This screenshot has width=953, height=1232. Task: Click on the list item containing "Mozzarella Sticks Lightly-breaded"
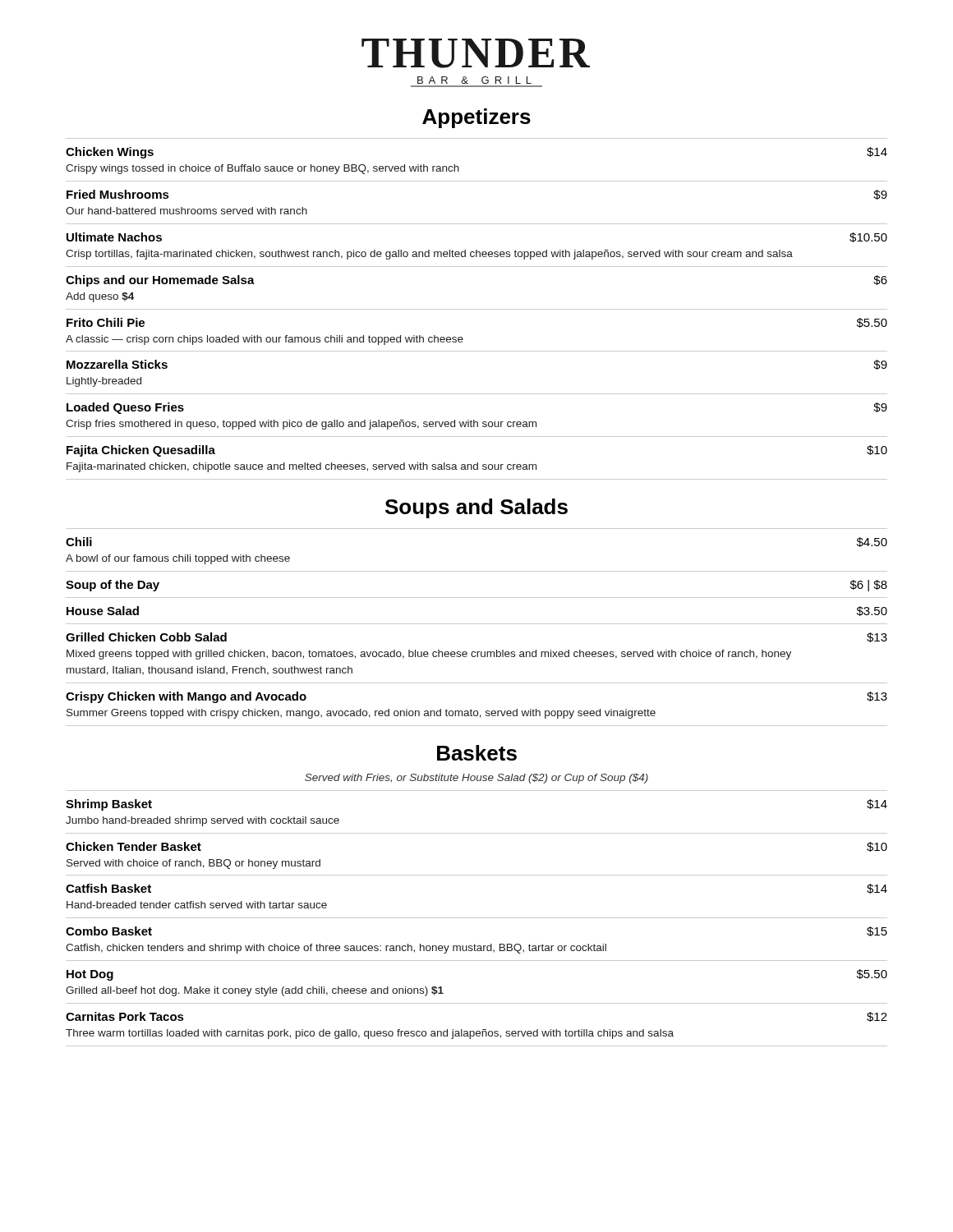tap(116, 364)
